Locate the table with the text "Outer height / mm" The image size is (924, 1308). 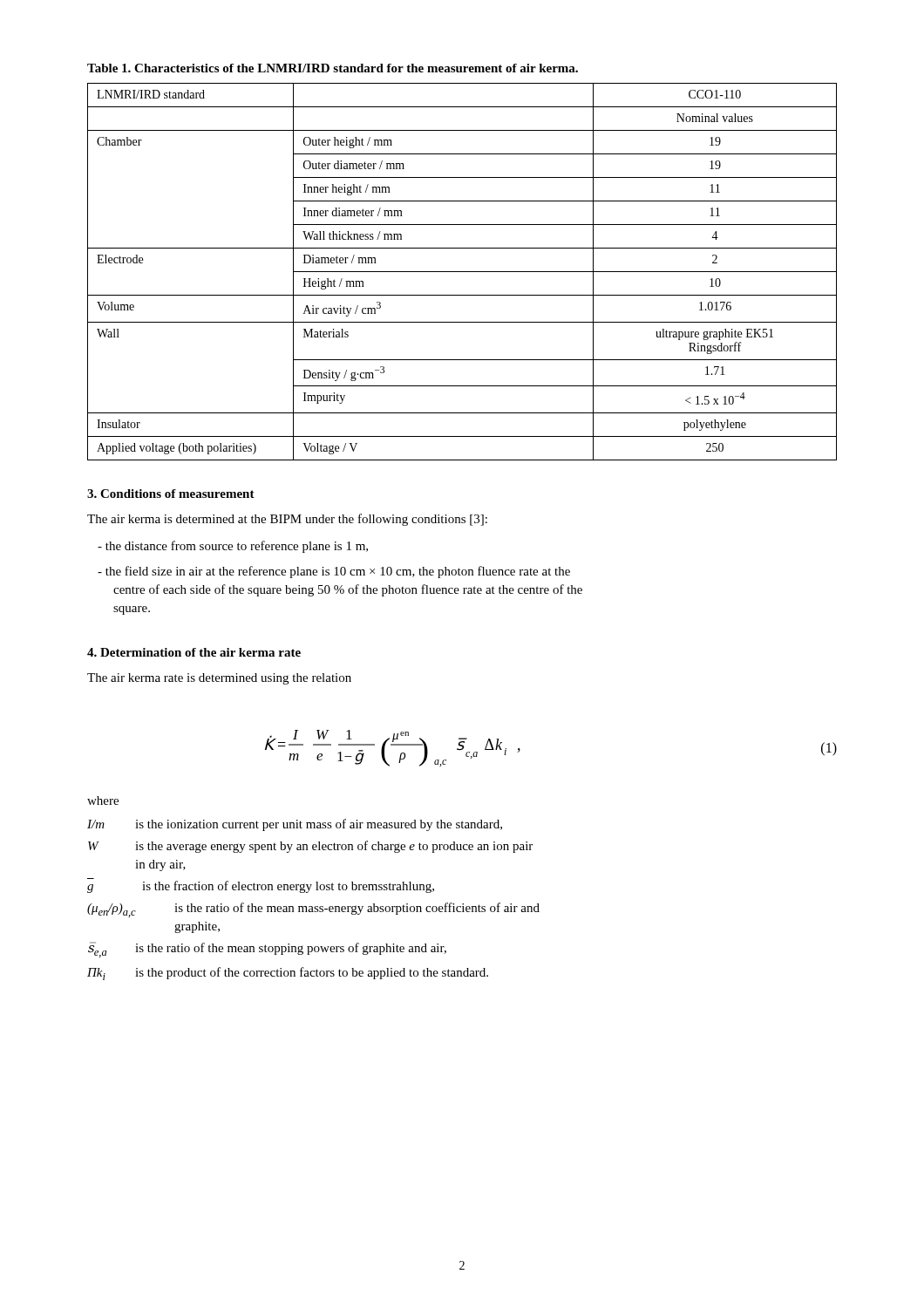[462, 272]
